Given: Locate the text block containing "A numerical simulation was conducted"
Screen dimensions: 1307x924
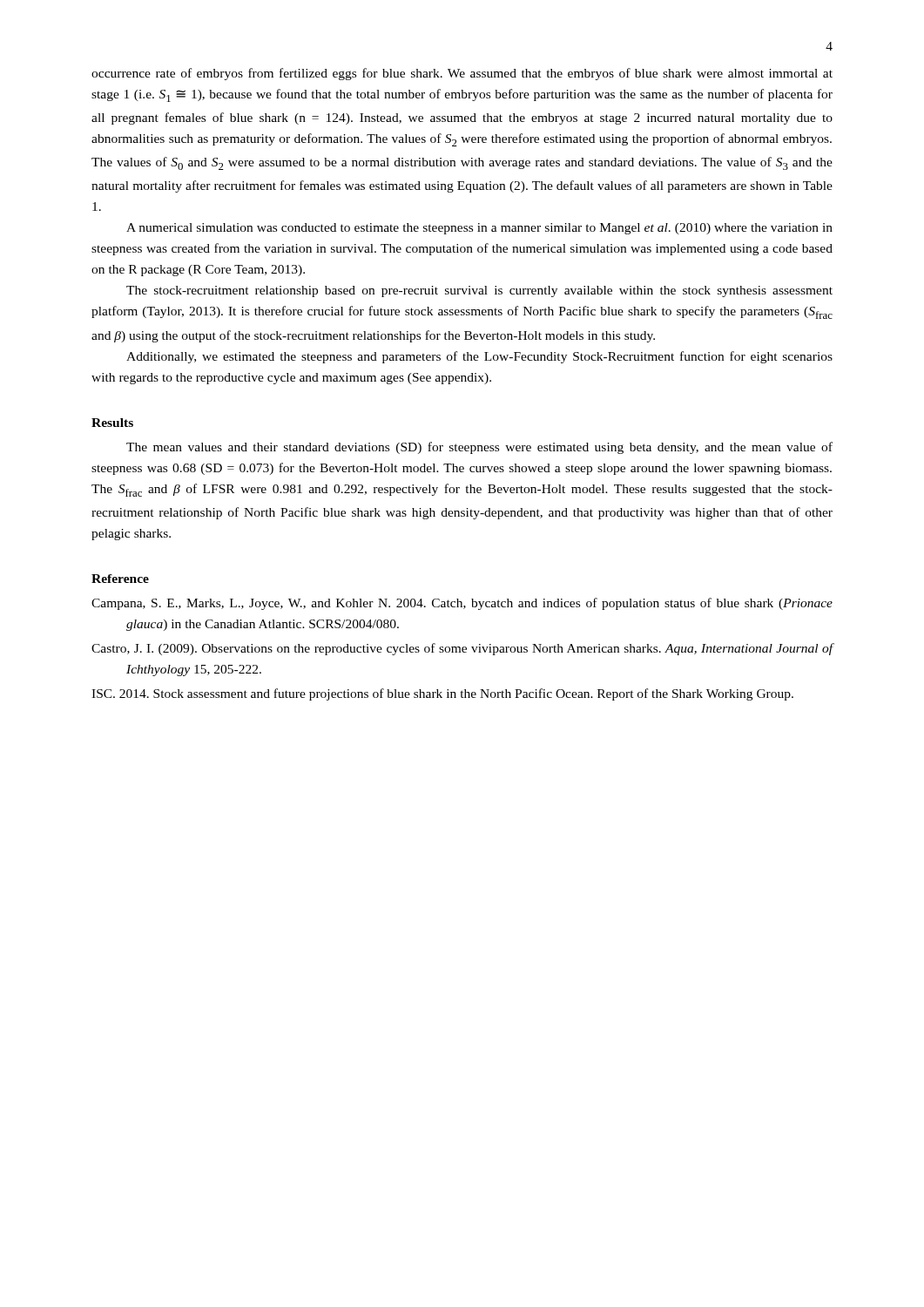Looking at the screenshot, I should pyautogui.click(x=462, y=249).
